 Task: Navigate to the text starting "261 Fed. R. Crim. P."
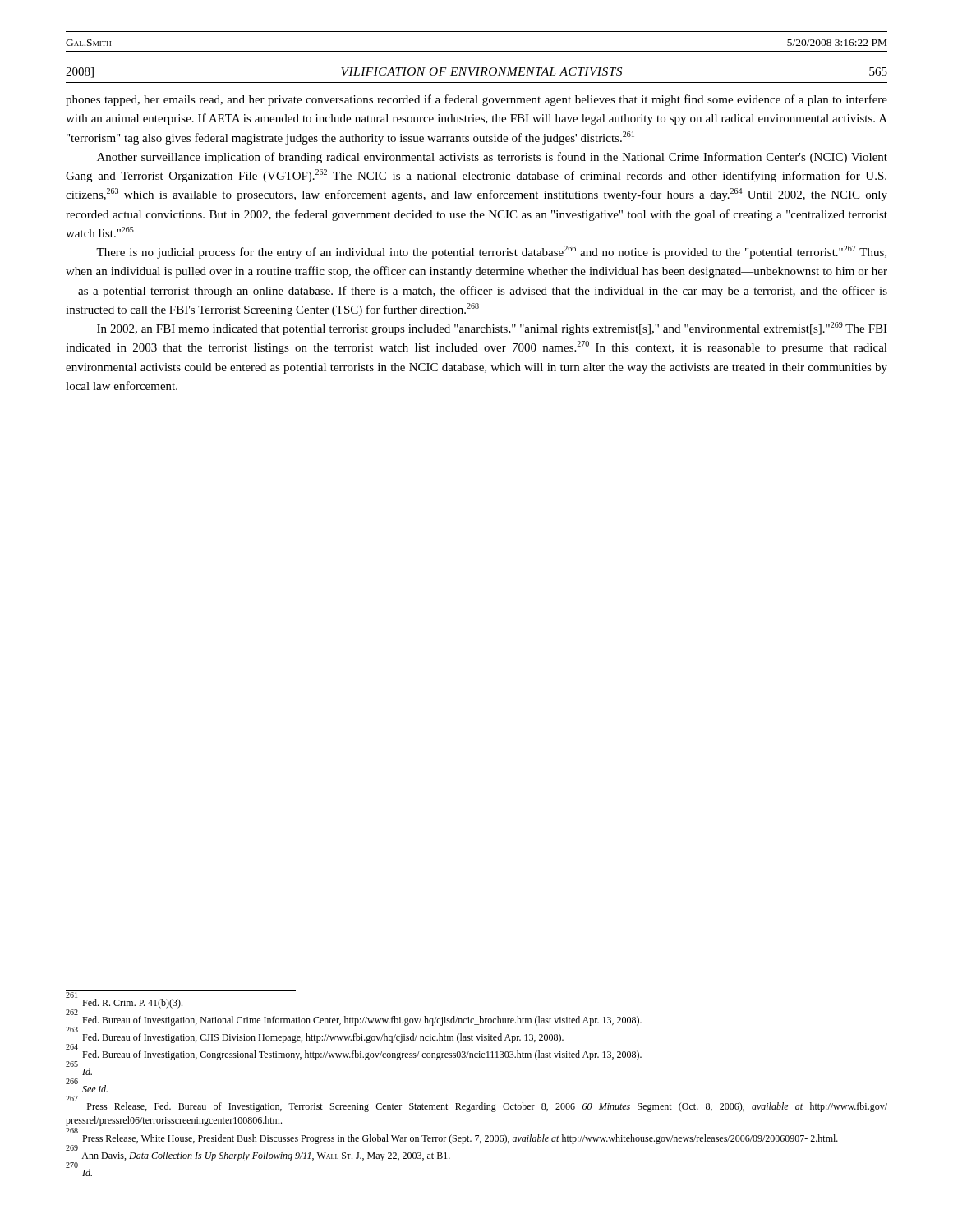tap(124, 1002)
